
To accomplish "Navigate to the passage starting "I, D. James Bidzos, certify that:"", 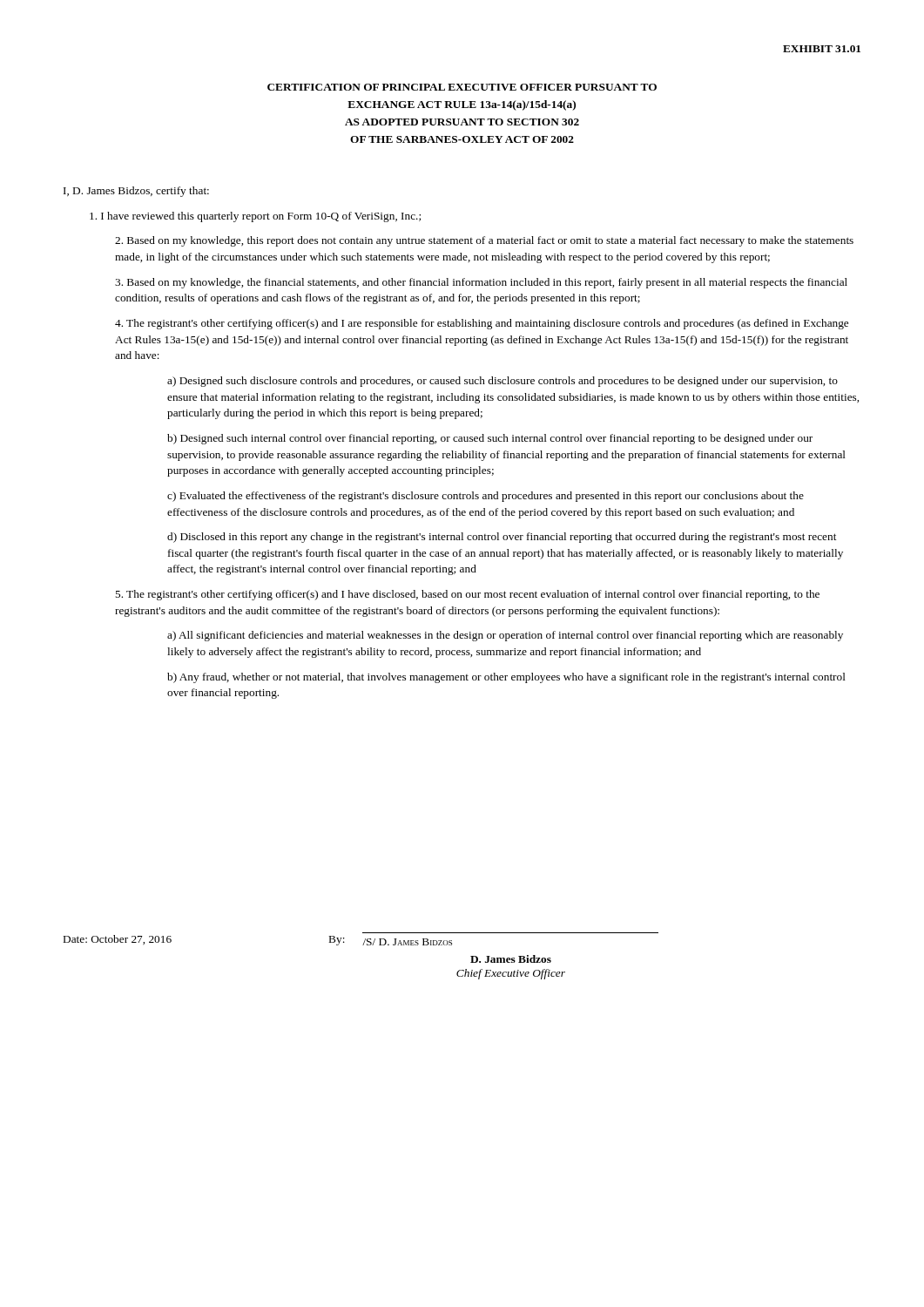I will 136,190.
